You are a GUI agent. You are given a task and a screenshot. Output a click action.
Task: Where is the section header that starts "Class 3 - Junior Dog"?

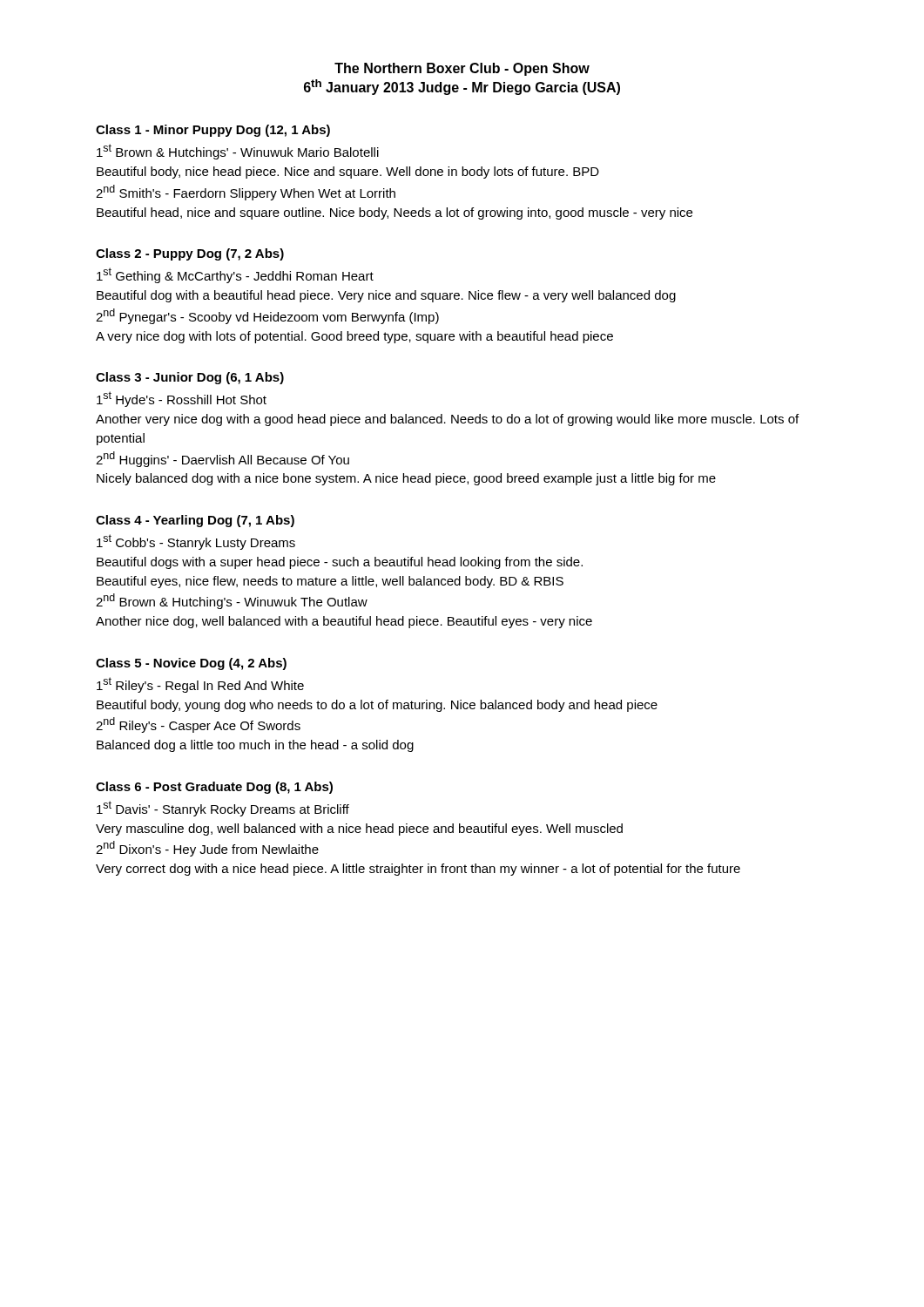(x=190, y=377)
